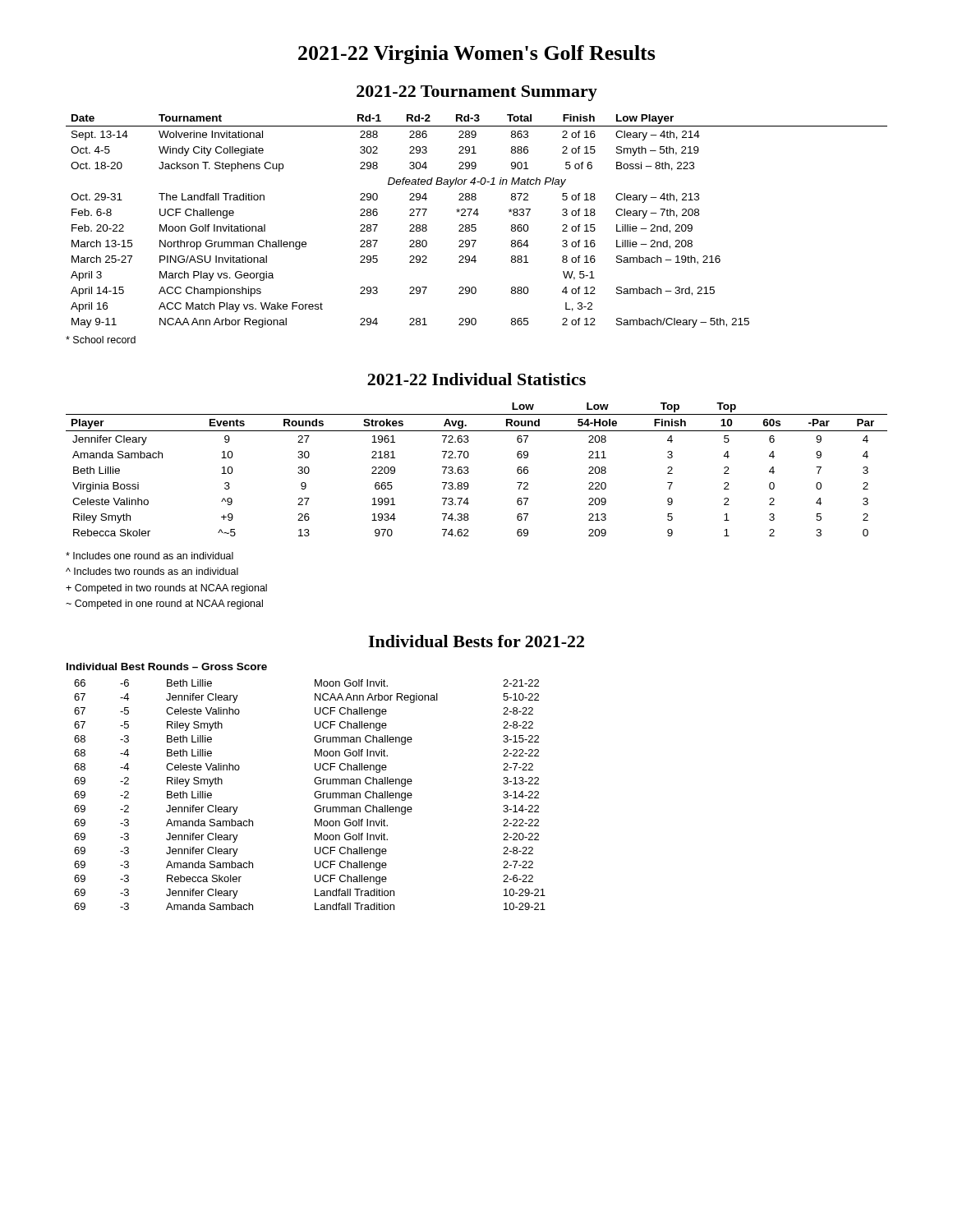953x1232 pixels.
Task: Point to "Individual Bests for 2021-22"
Action: point(476,641)
